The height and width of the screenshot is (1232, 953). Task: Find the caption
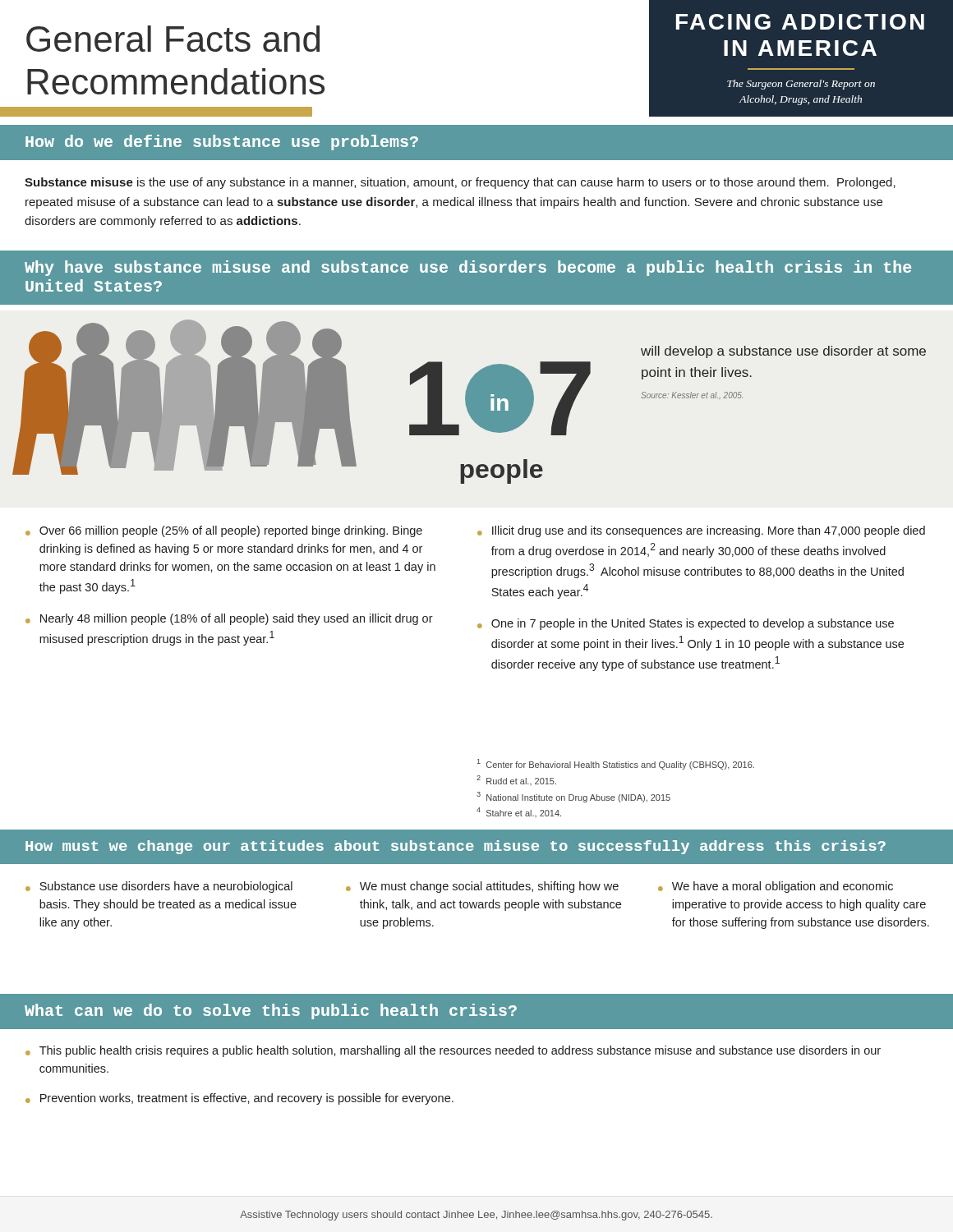pos(801,91)
